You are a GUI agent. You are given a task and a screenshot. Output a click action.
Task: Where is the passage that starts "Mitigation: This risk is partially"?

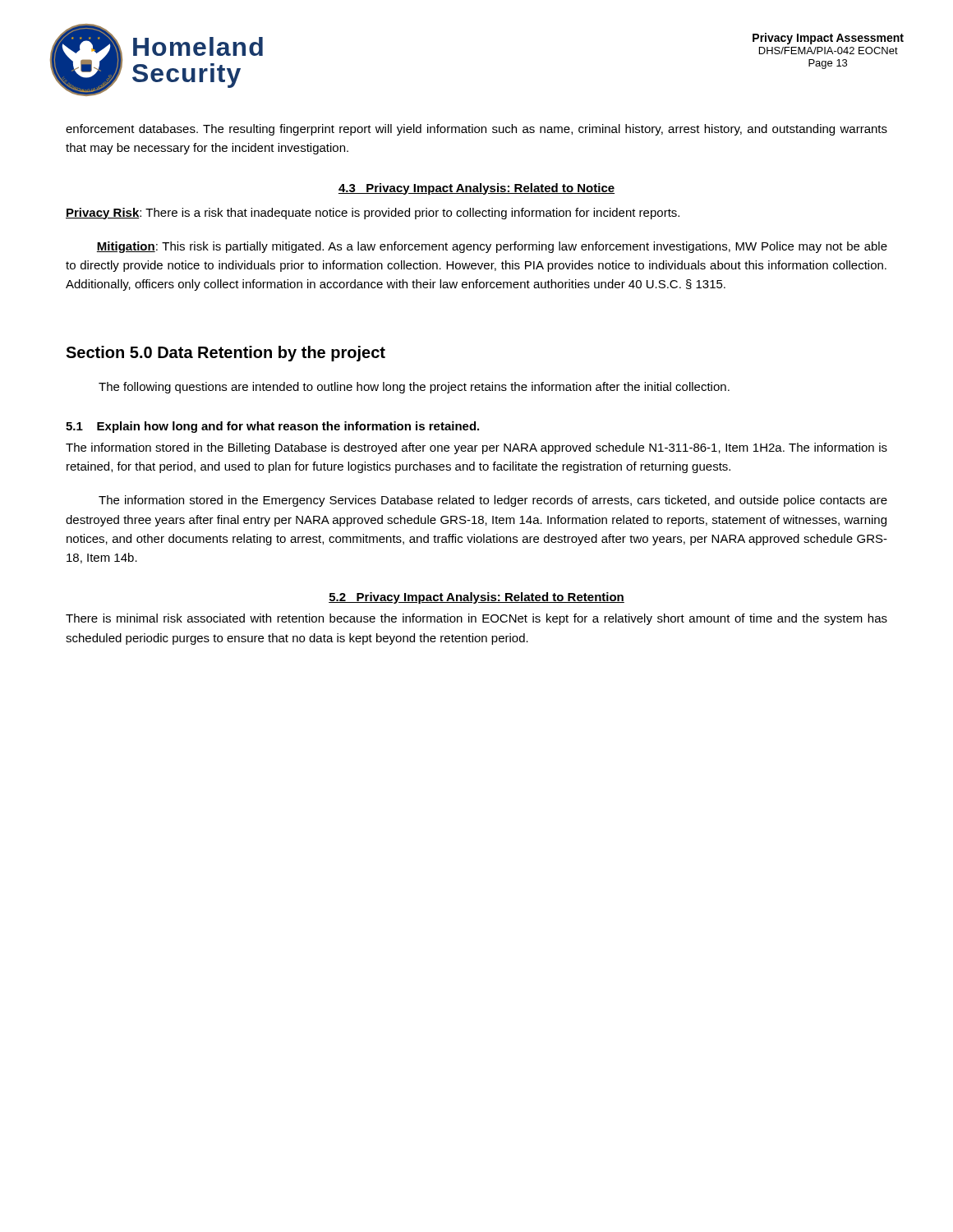476,265
